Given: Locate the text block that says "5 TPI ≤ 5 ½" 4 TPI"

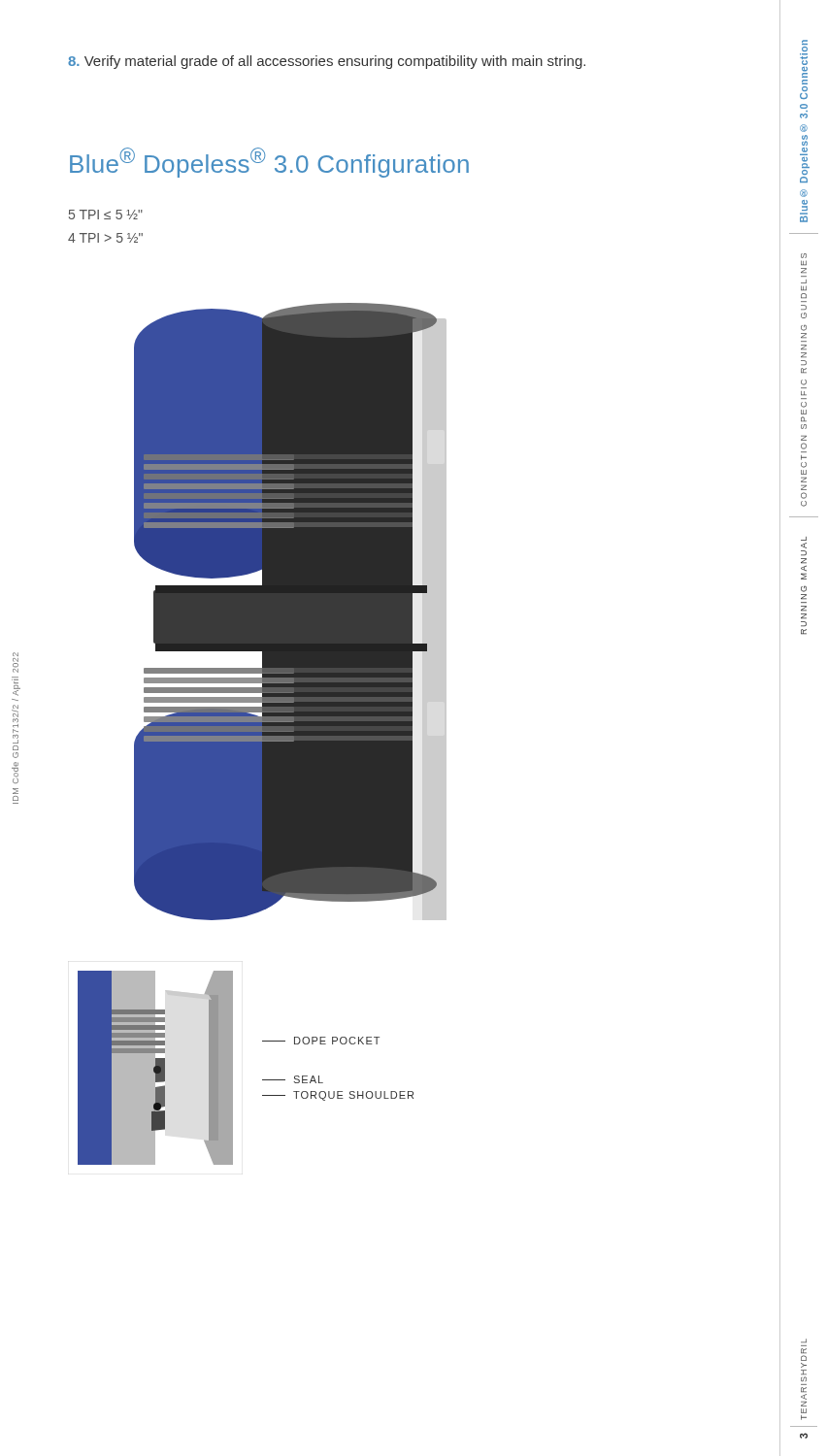Looking at the screenshot, I should tap(106, 226).
